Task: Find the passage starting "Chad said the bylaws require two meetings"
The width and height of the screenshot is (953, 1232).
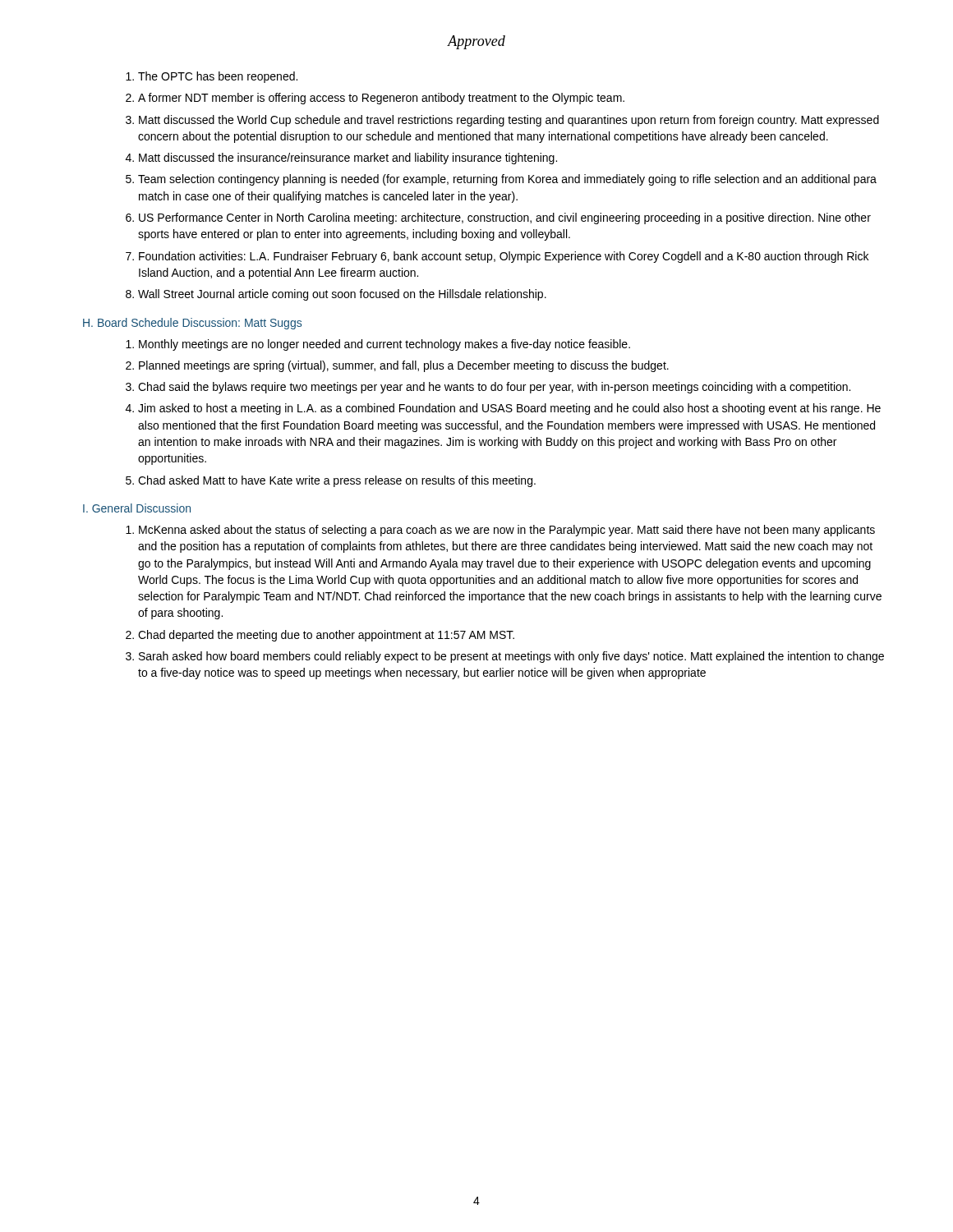Action: point(495,387)
